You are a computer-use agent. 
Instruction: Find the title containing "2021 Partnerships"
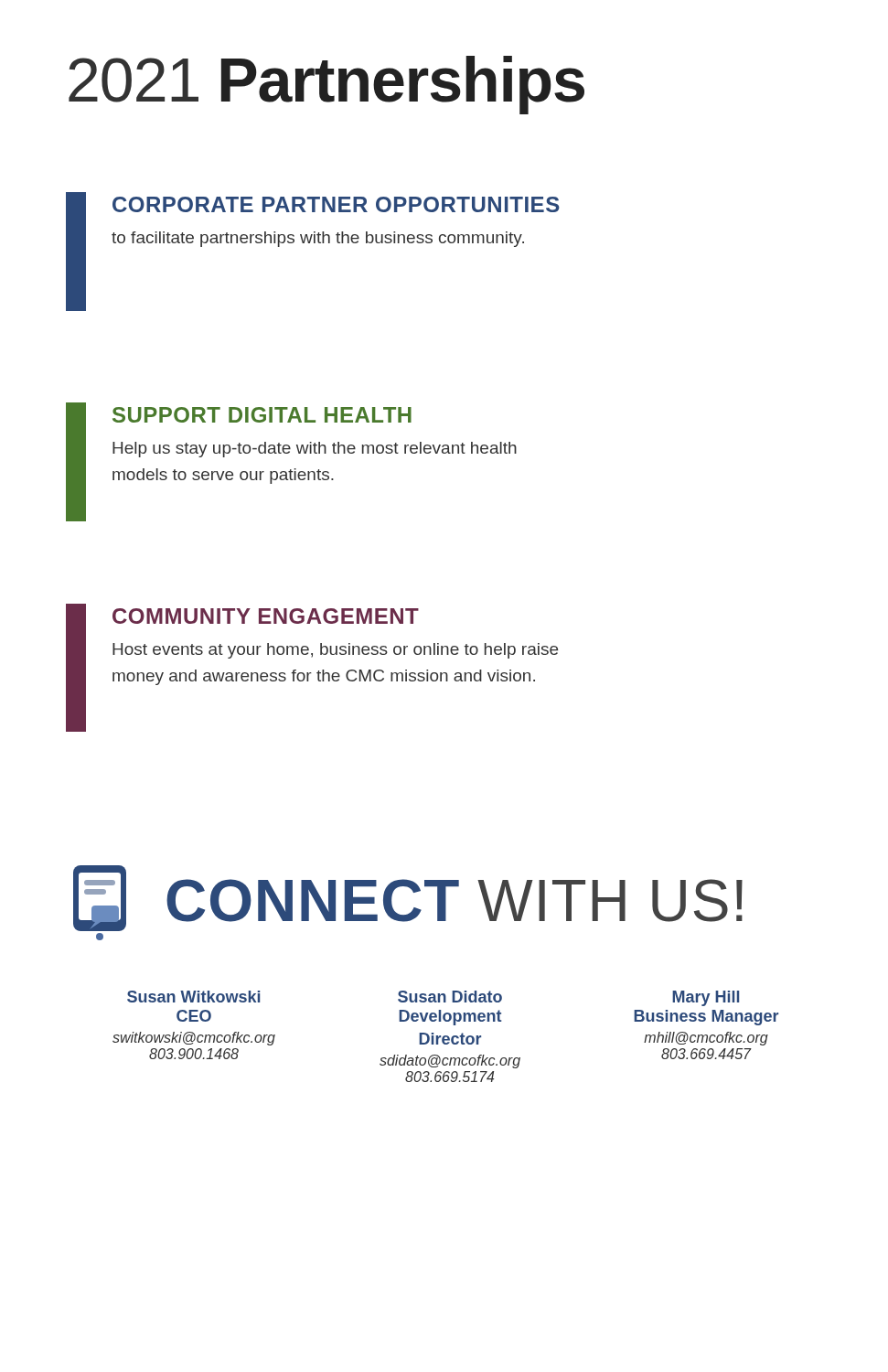(x=326, y=80)
